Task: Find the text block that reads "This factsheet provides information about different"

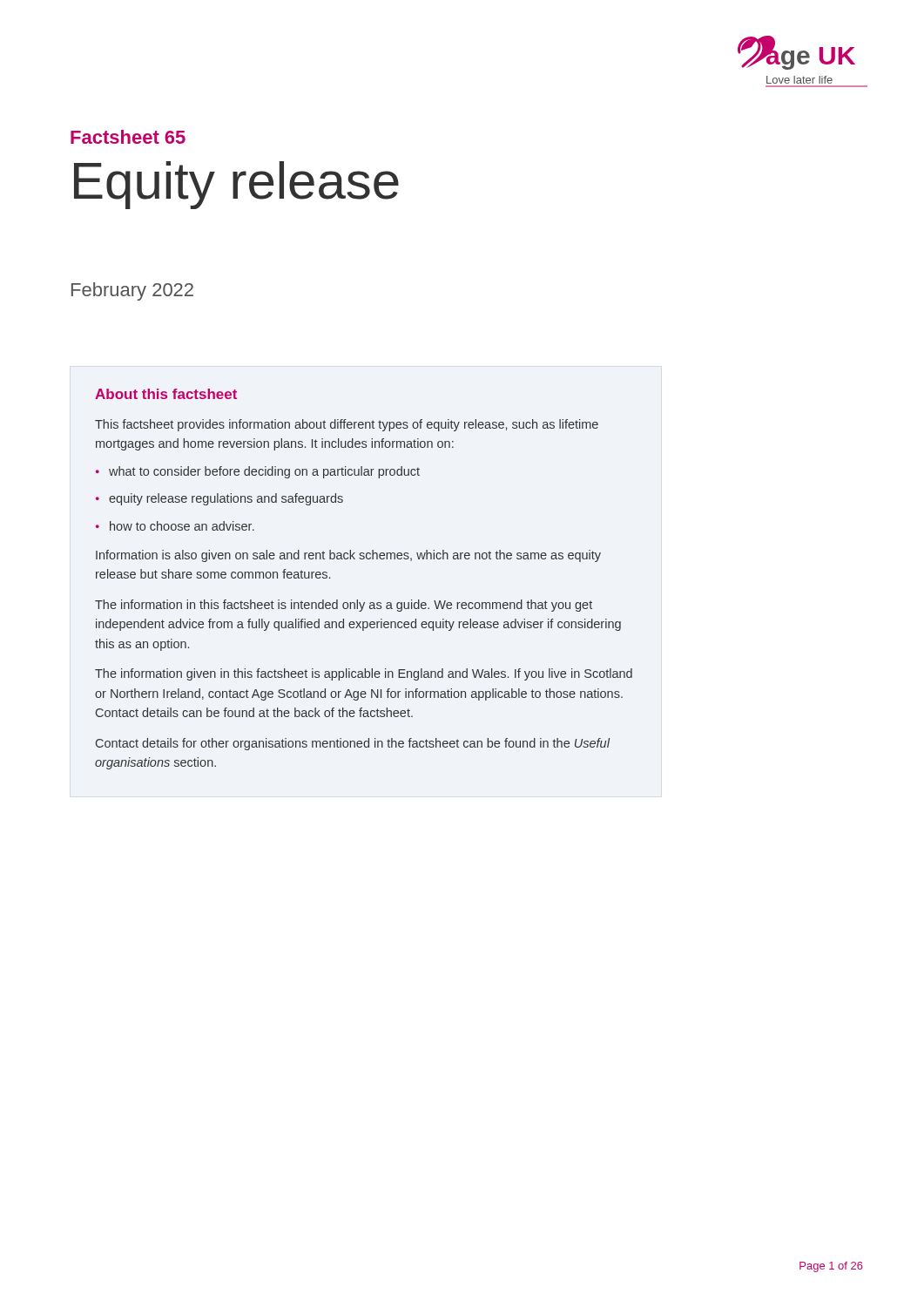Action: (x=347, y=434)
